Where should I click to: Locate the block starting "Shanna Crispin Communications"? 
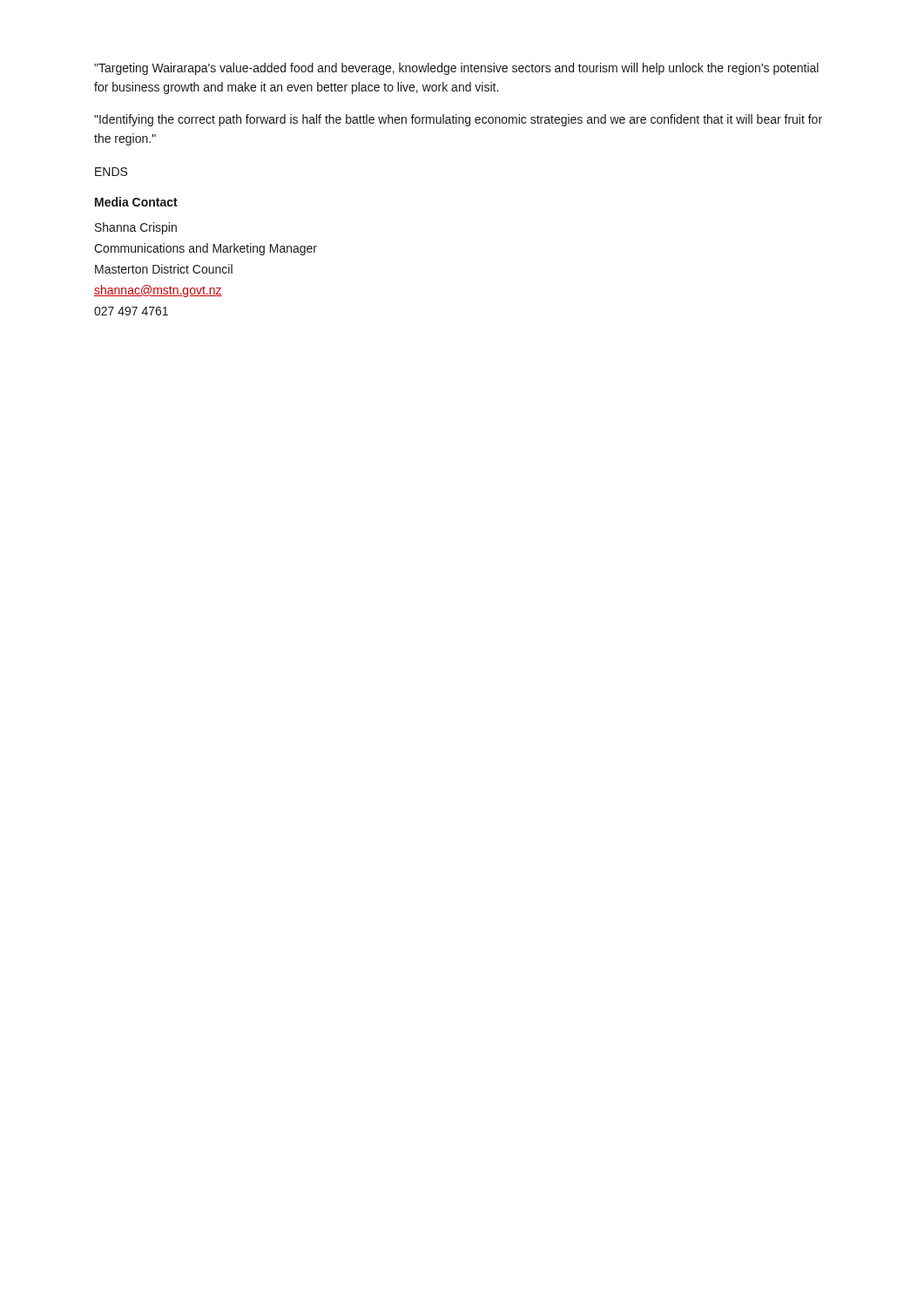click(x=206, y=269)
